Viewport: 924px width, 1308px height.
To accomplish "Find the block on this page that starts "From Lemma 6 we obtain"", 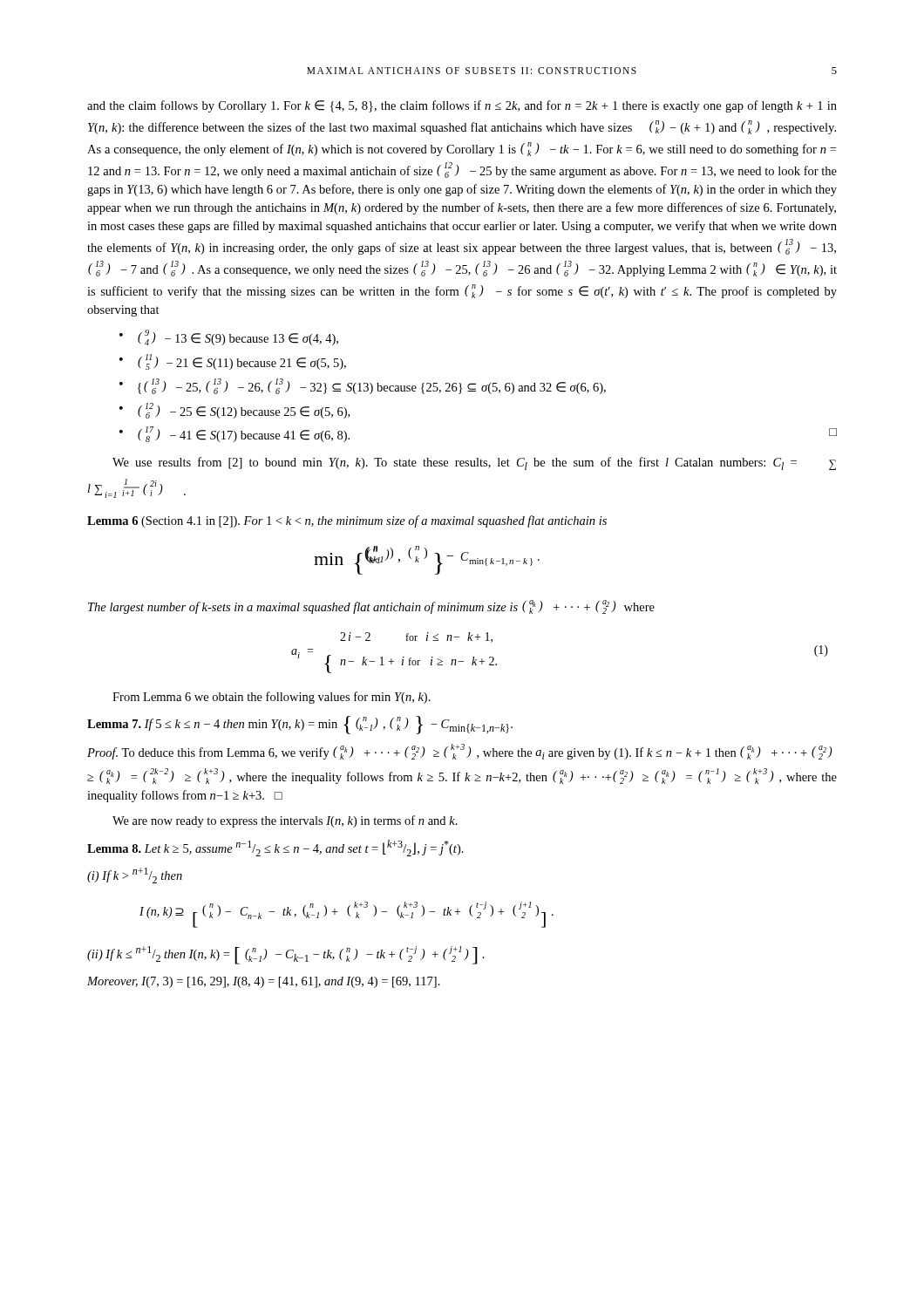I will click(x=272, y=698).
